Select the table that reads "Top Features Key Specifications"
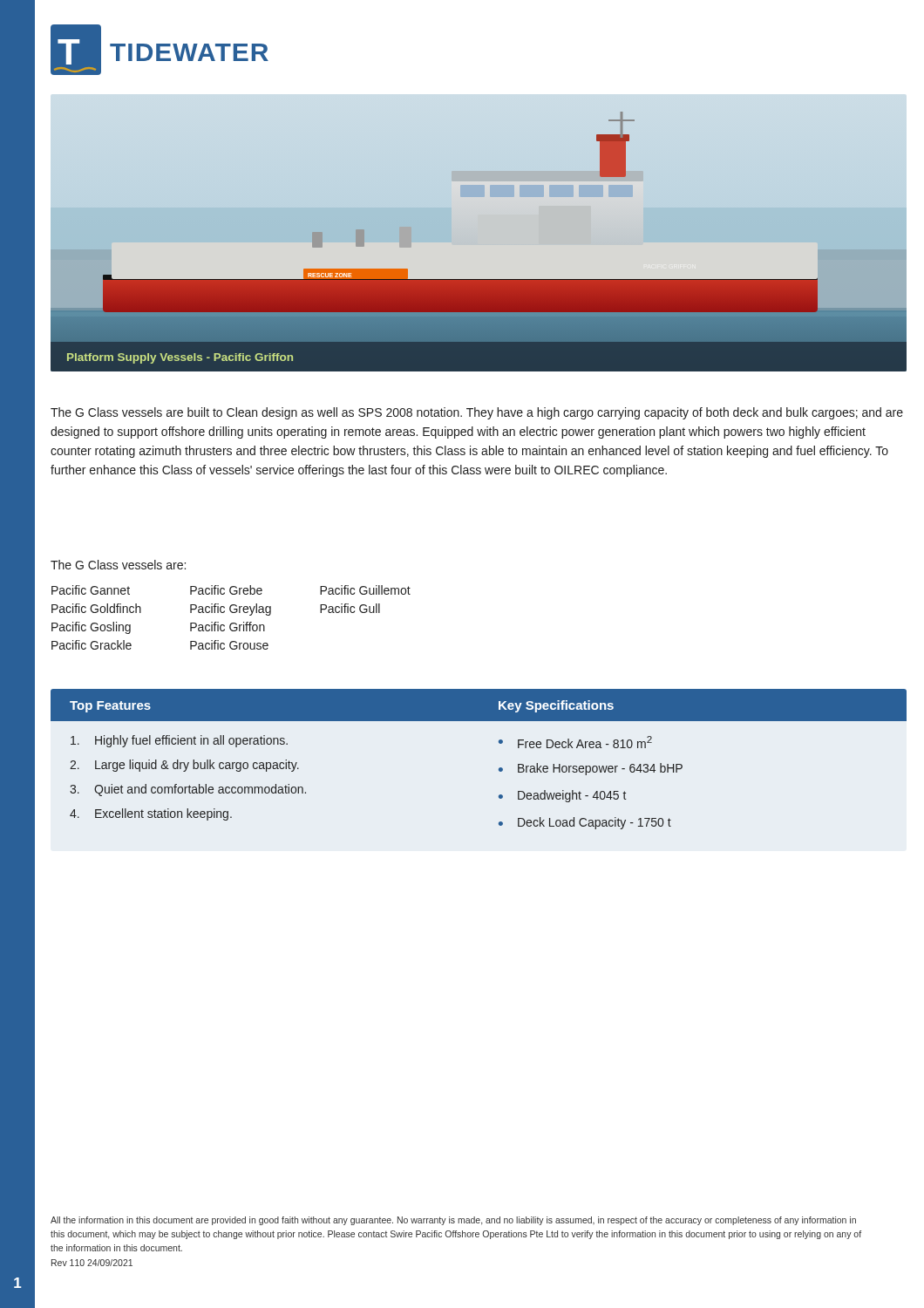Image resolution: width=924 pixels, height=1308 pixels. pyautogui.click(x=479, y=770)
